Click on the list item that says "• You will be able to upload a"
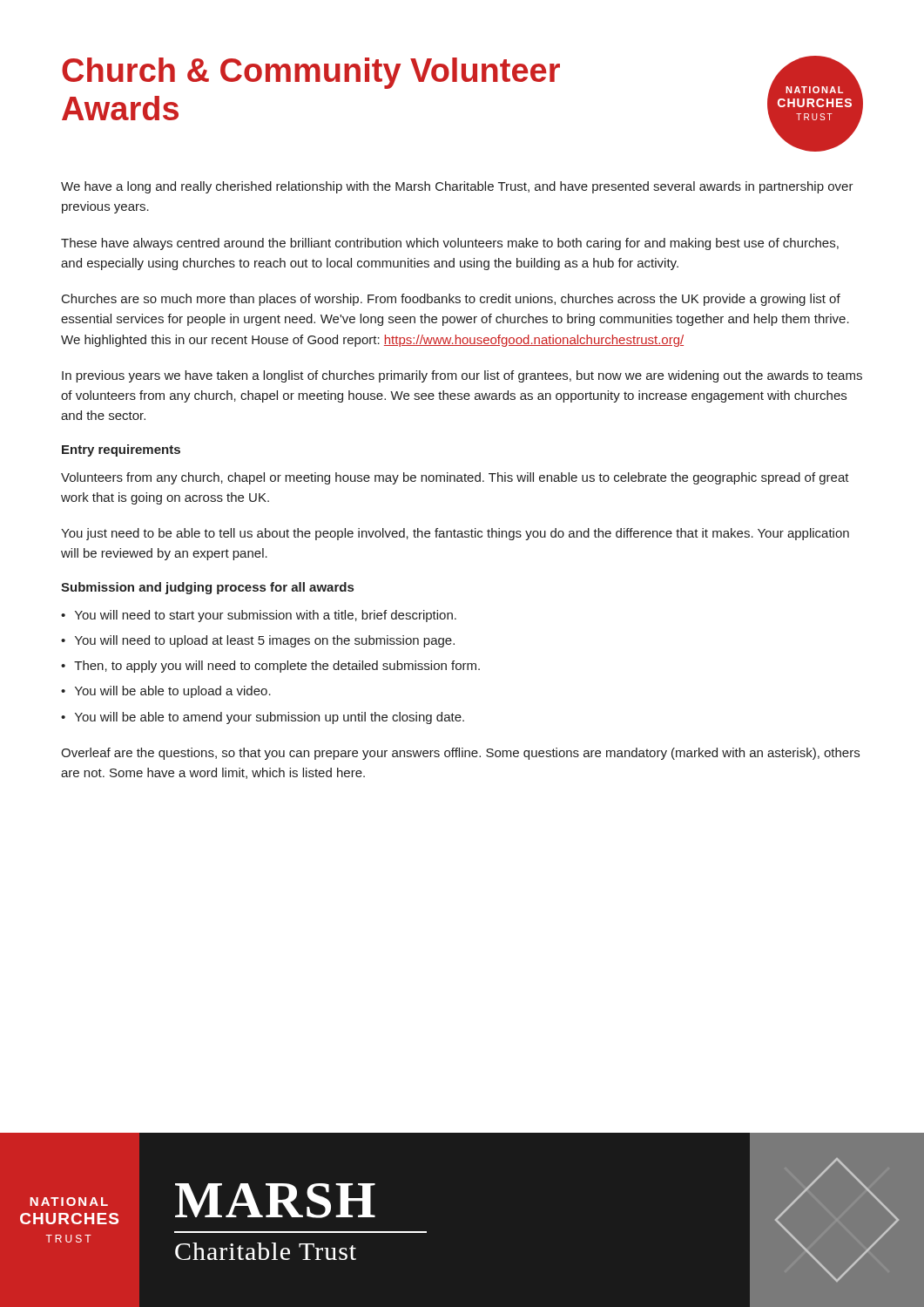Viewport: 924px width, 1307px height. (x=166, y=691)
